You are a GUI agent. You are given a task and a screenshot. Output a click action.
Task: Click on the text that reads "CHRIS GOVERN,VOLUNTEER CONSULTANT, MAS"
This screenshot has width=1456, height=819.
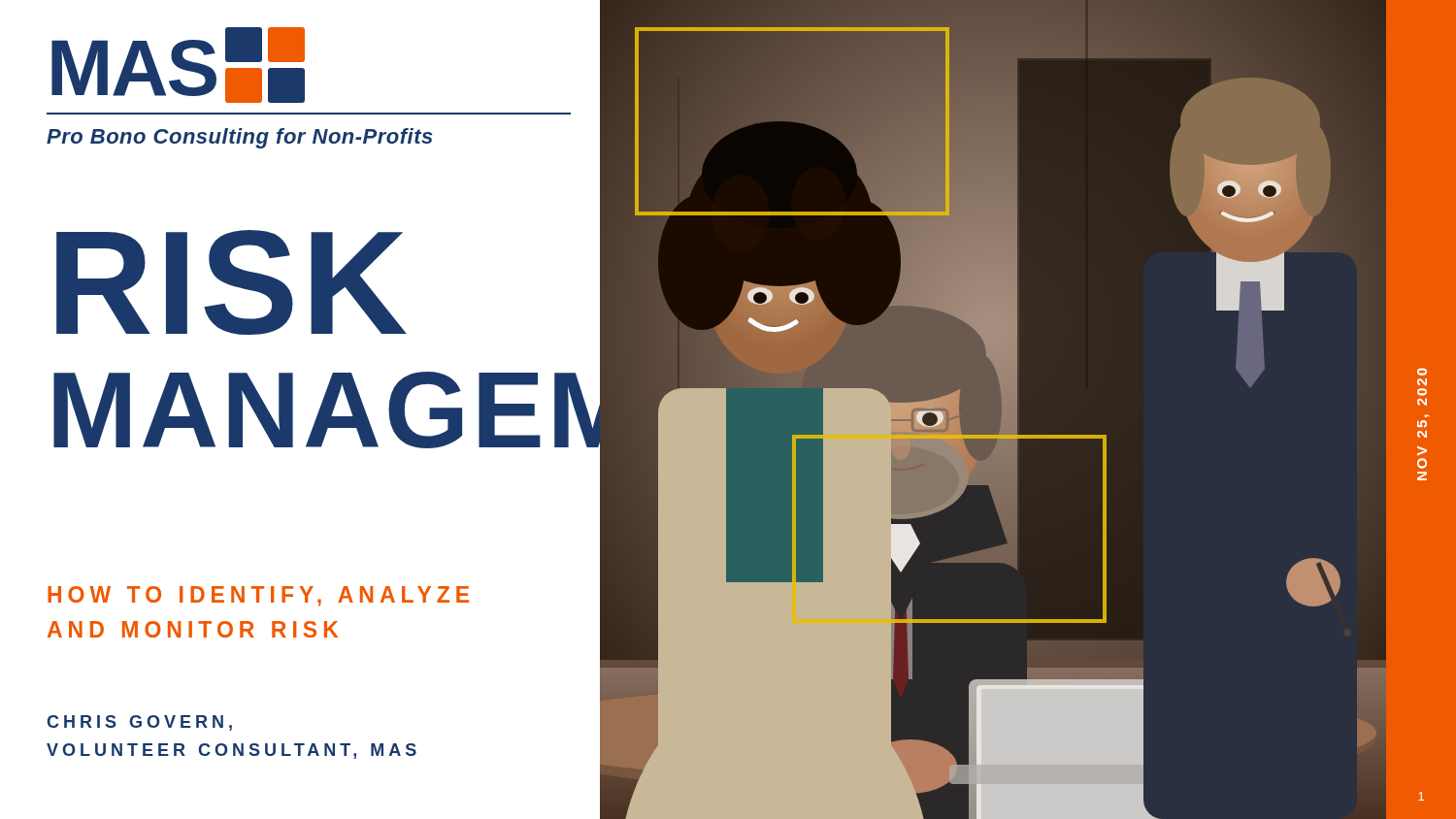click(234, 736)
